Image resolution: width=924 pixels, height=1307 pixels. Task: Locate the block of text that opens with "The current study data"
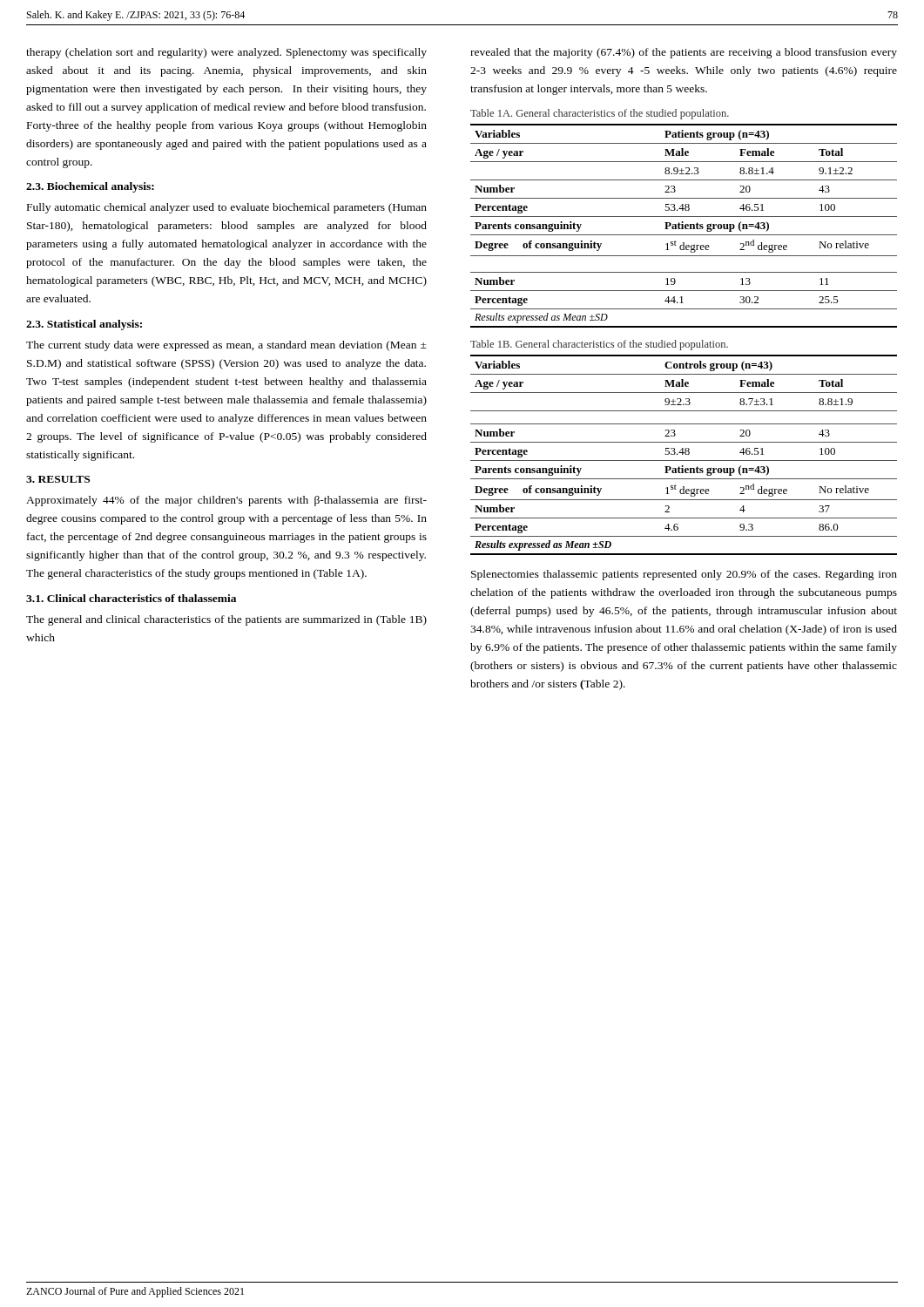(x=226, y=399)
